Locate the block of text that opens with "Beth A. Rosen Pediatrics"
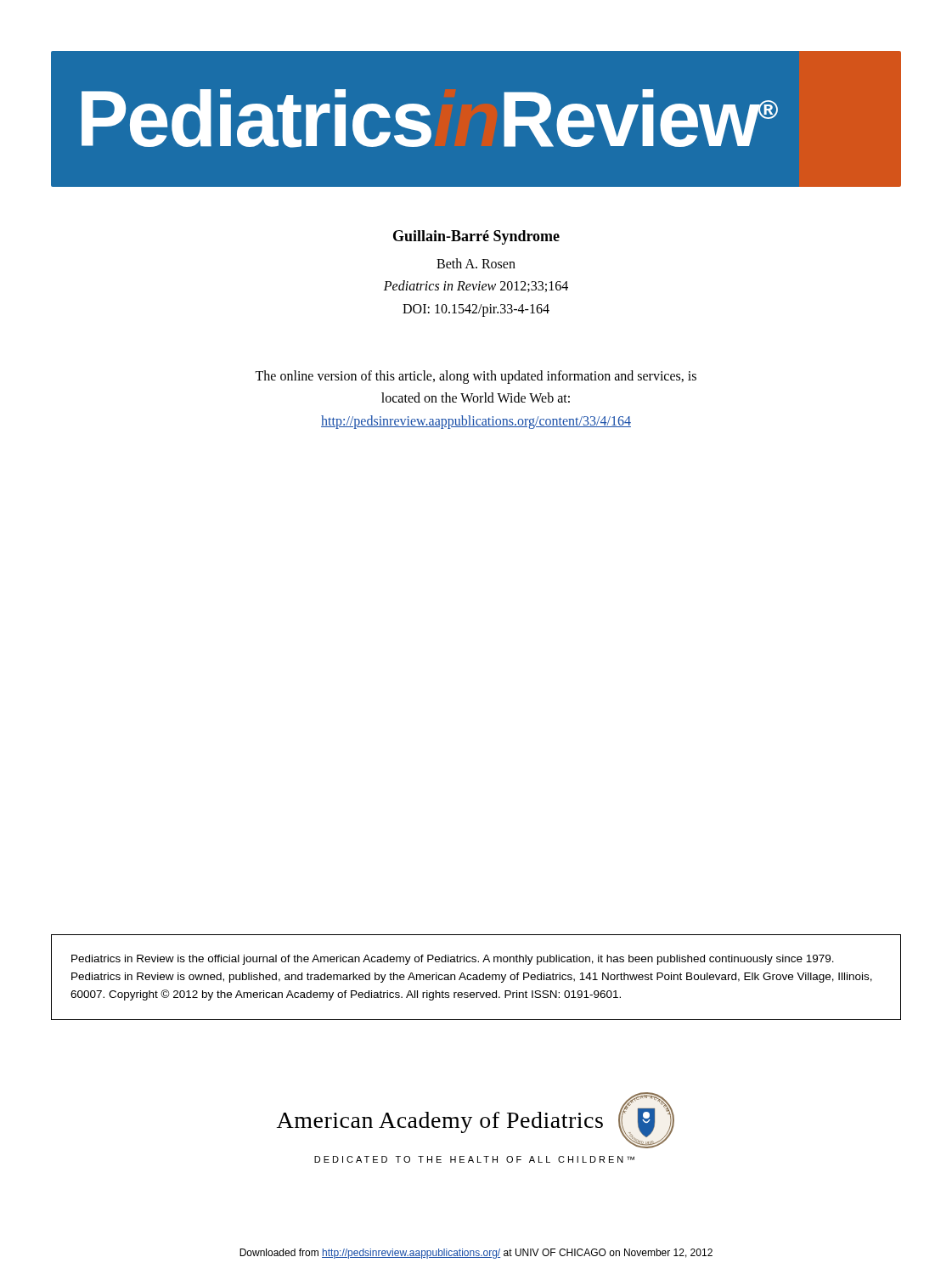This screenshot has width=952, height=1274. tap(476, 286)
